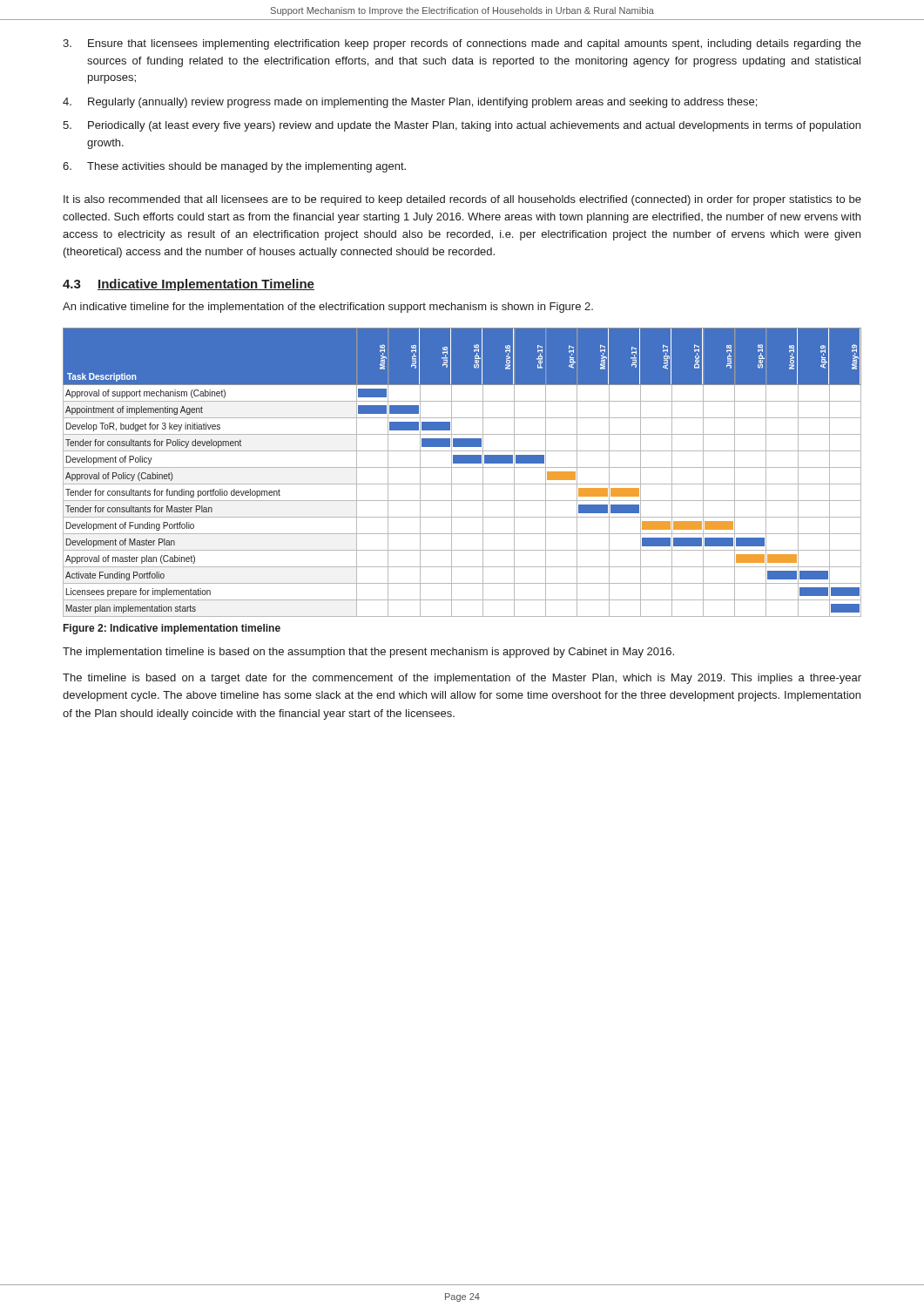Viewport: 924px width, 1307px height.
Task: Find the text block starting "6. These activities should be managed by the"
Action: [234, 167]
